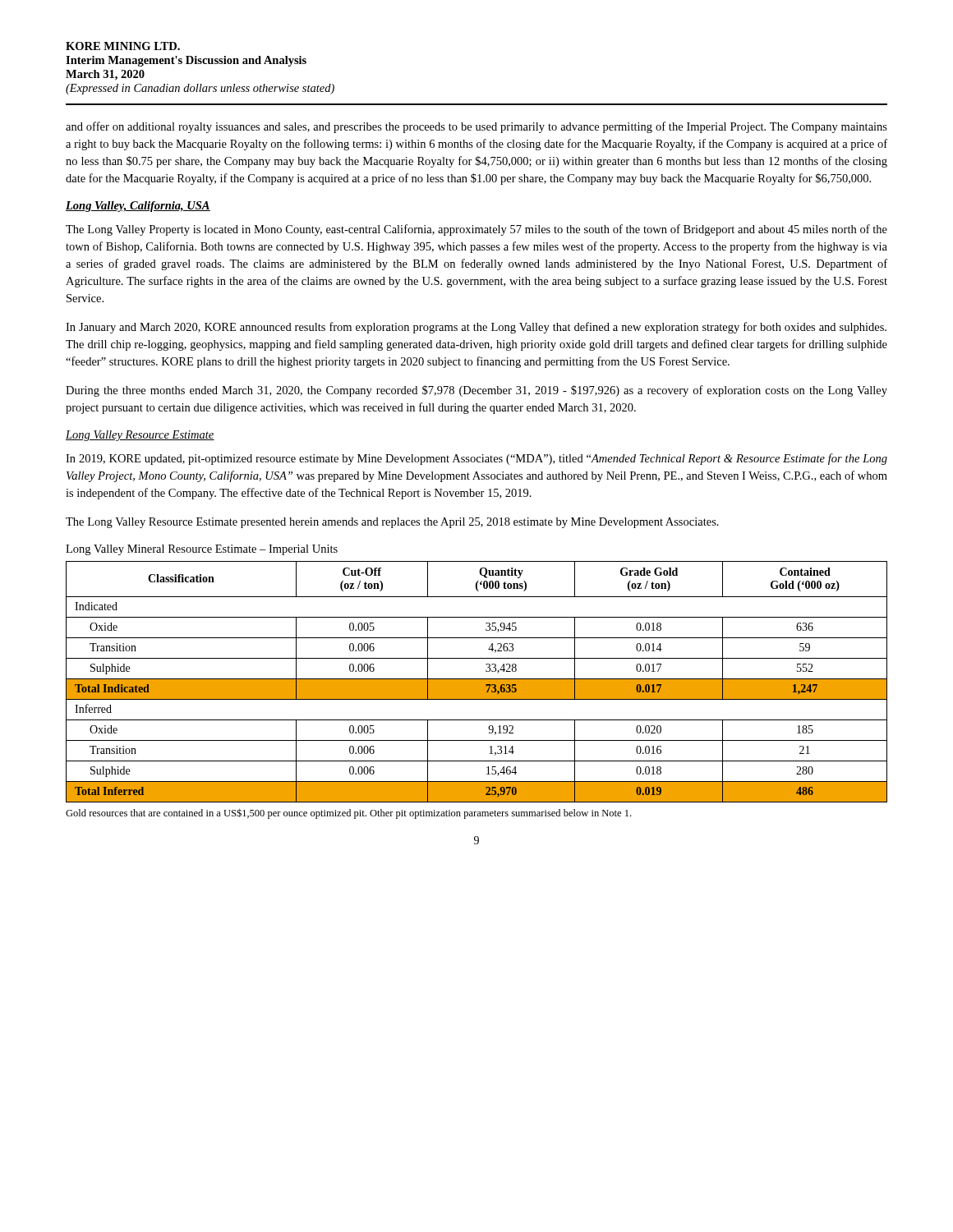Select the element starting "During the three months ended March"
The image size is (953, 1232).
[x=476, y=399]
